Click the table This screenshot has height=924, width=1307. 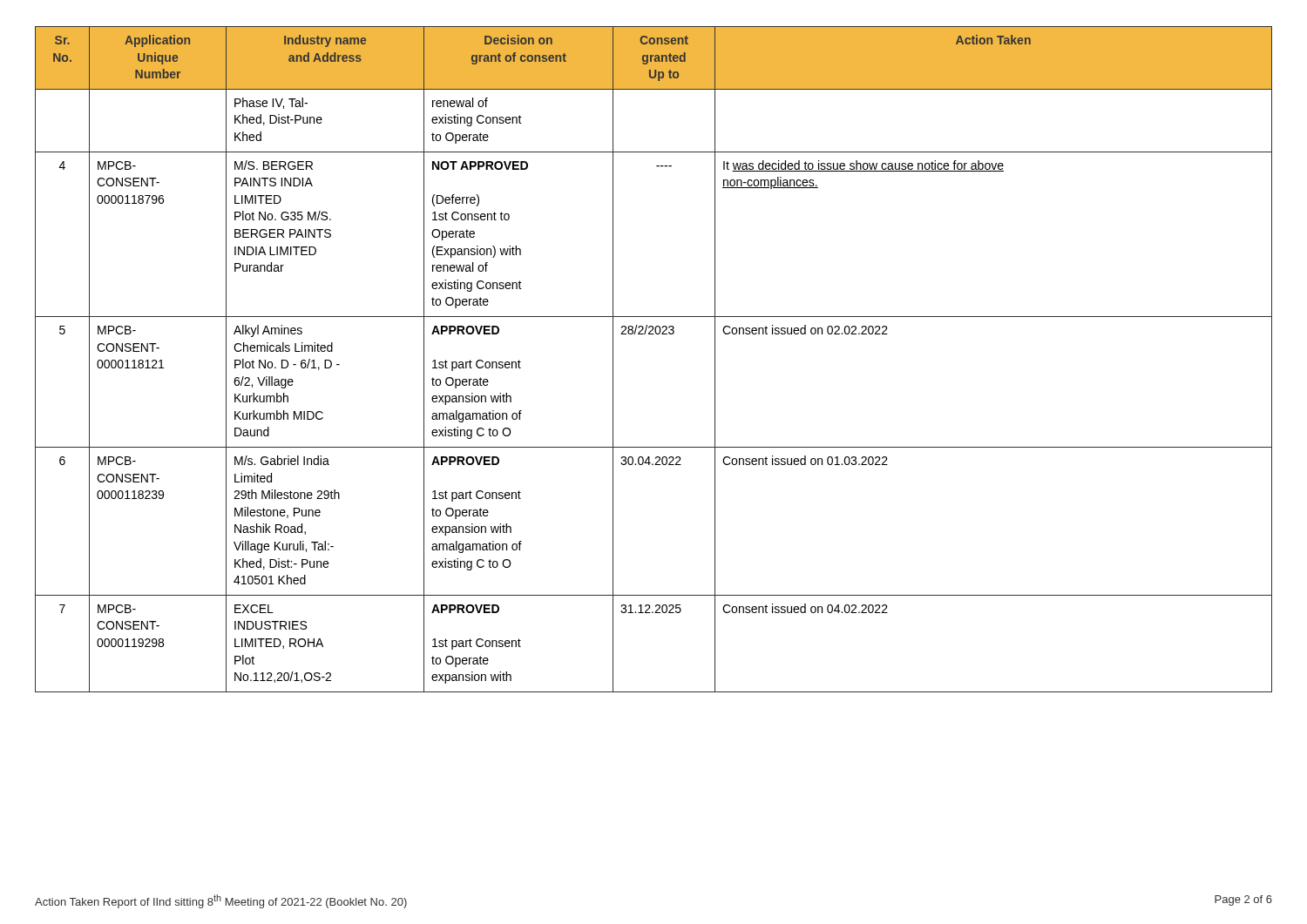(654, 359)
